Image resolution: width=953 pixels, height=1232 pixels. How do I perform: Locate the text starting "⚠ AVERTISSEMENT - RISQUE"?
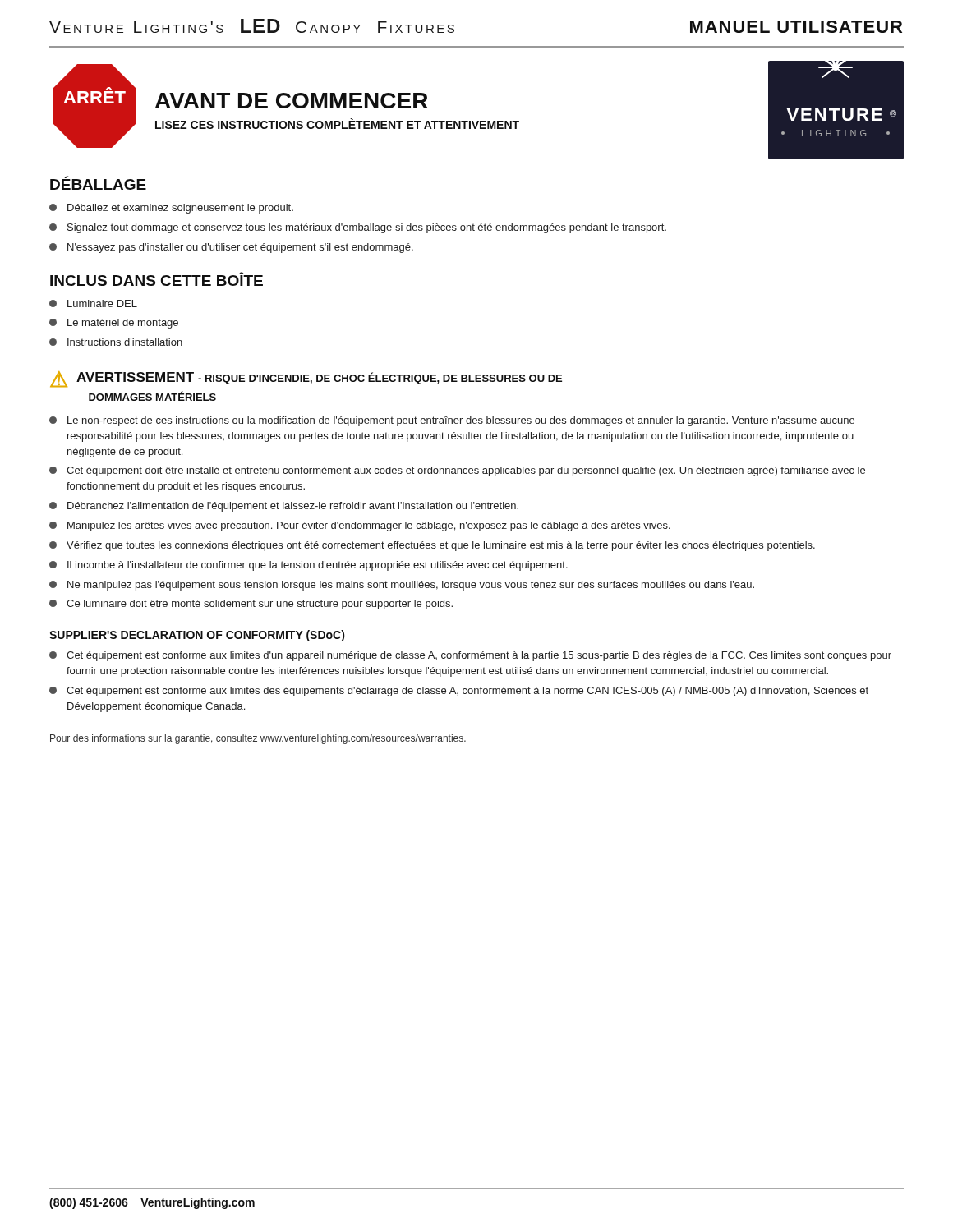pos(476,388)
